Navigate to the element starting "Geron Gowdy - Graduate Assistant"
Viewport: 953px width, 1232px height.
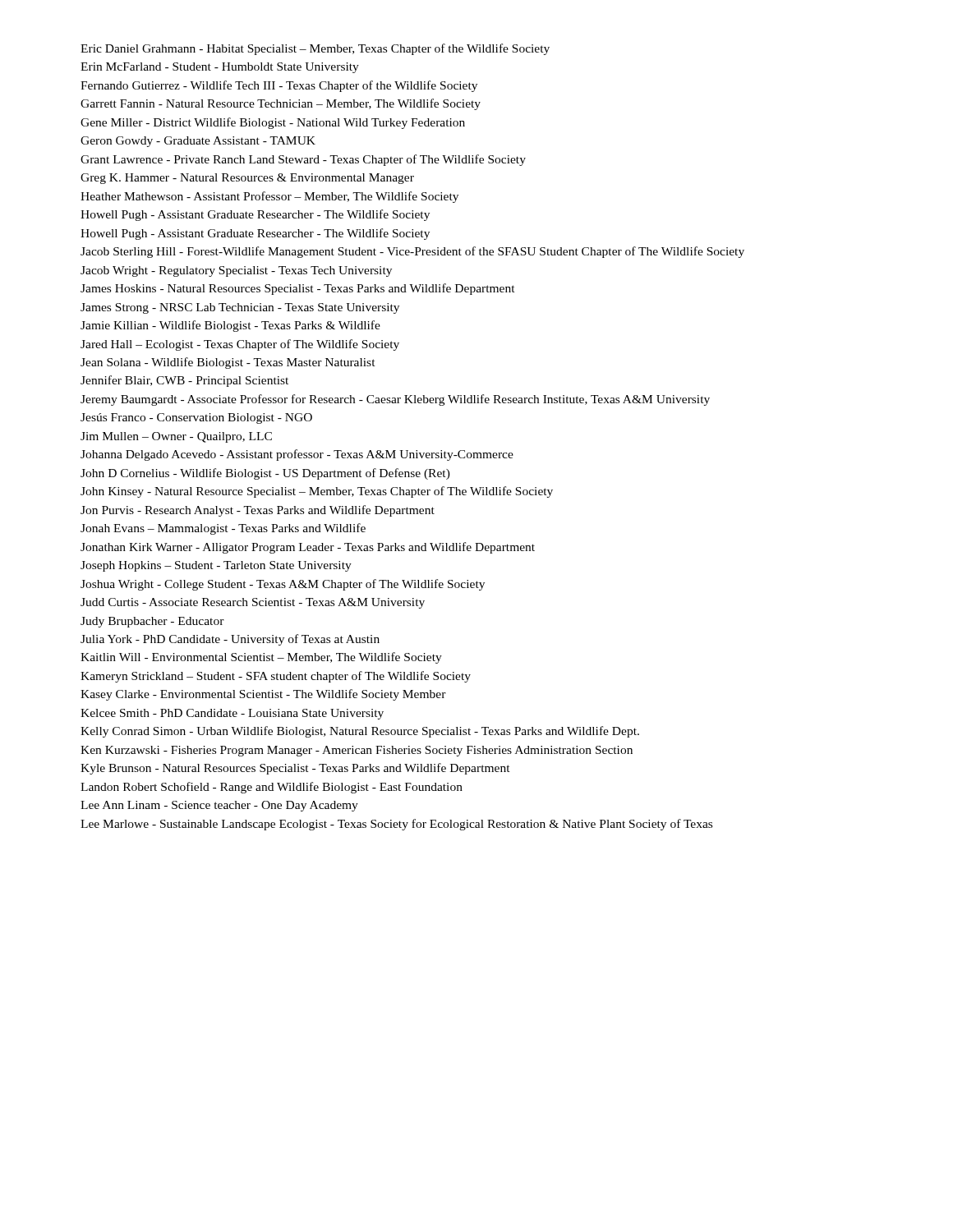click(198, 140)
